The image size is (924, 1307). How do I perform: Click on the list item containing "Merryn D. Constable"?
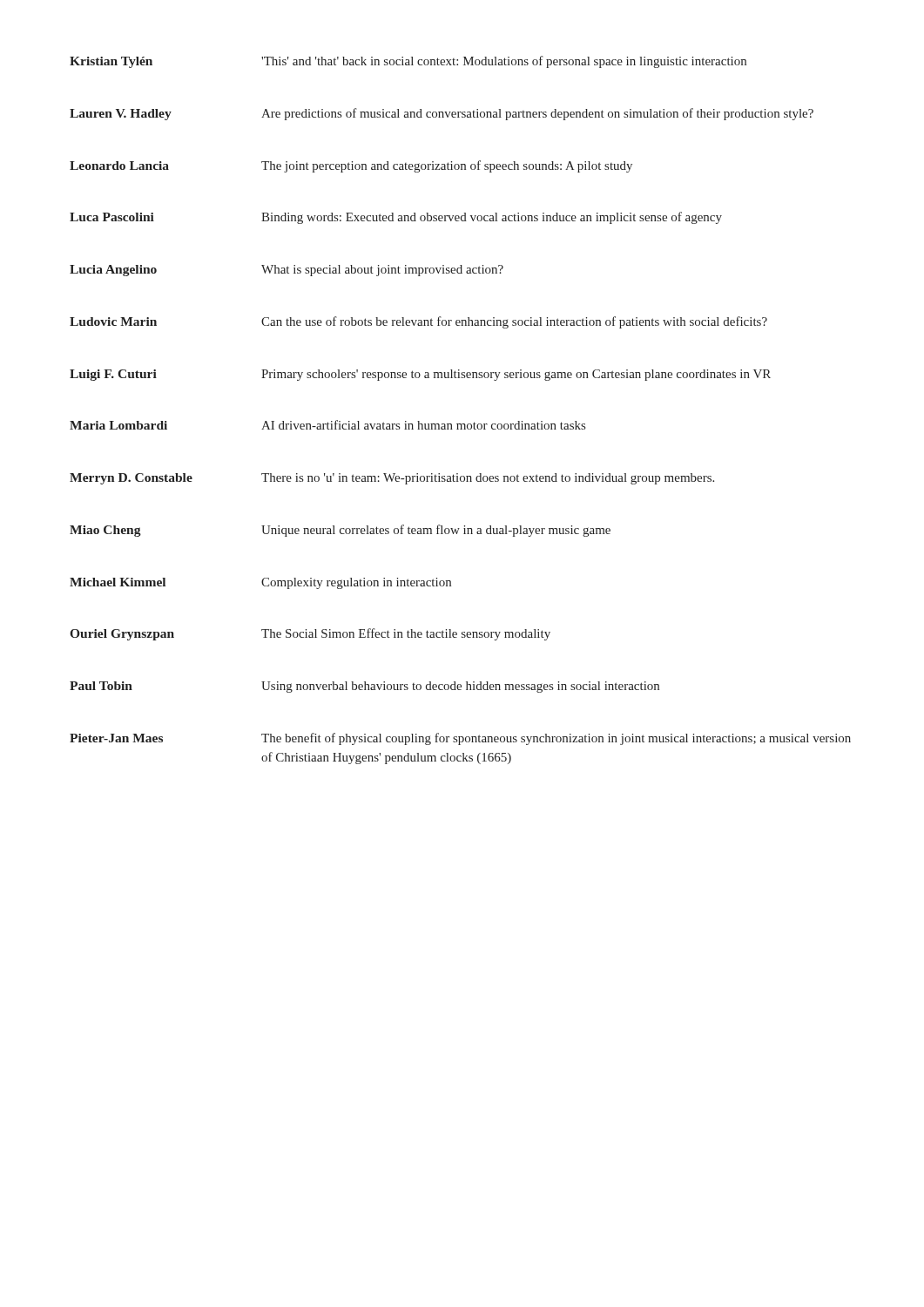click(x=462, y=478)
